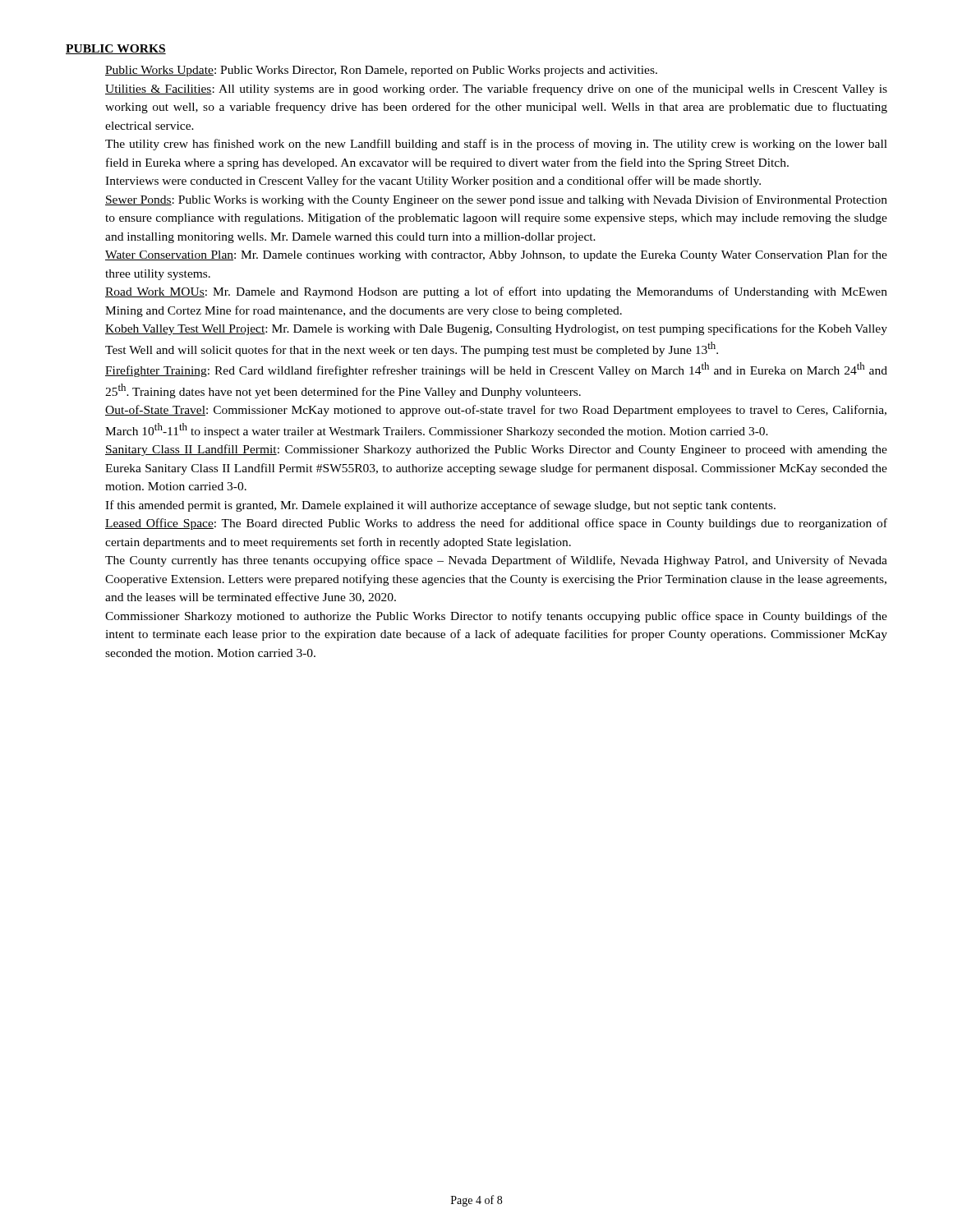Locate the passage starting "Out-of-State Travel: Commissioner McKay motioned to"

pos(496,420)
